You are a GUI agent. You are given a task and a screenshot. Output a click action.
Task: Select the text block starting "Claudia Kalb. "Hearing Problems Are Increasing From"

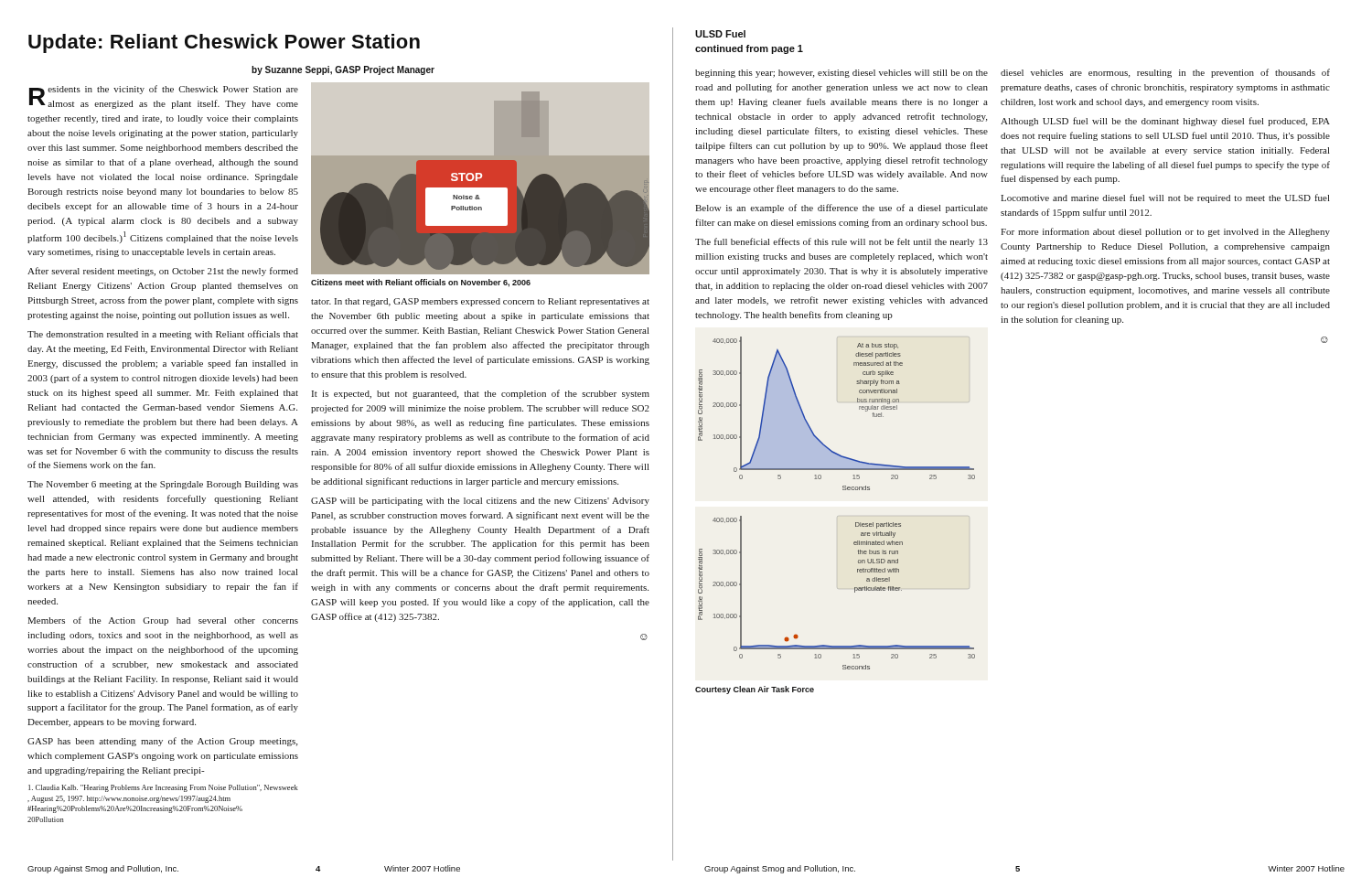click(163, 803)
